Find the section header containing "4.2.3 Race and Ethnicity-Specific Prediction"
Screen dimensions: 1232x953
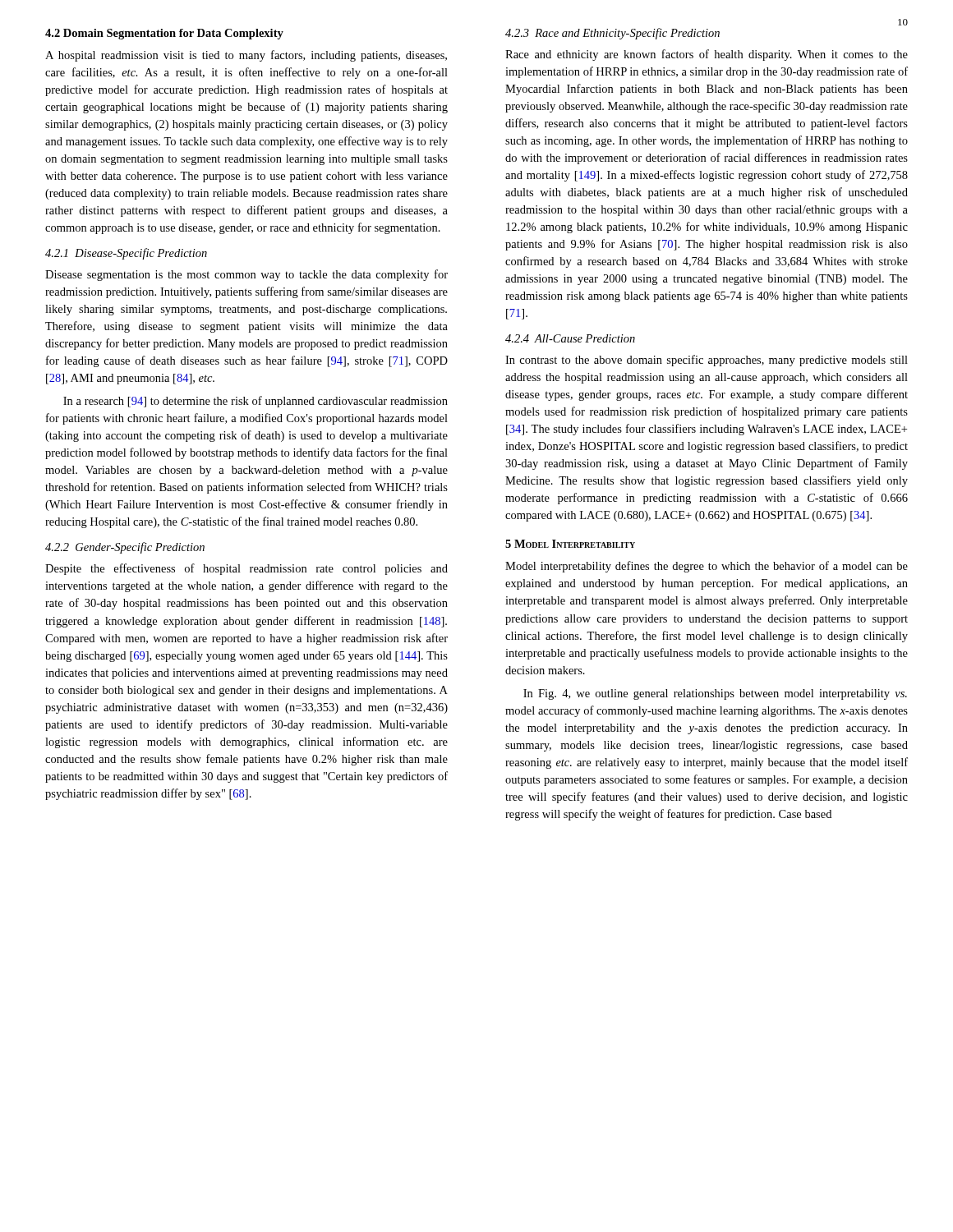(613, 33)
